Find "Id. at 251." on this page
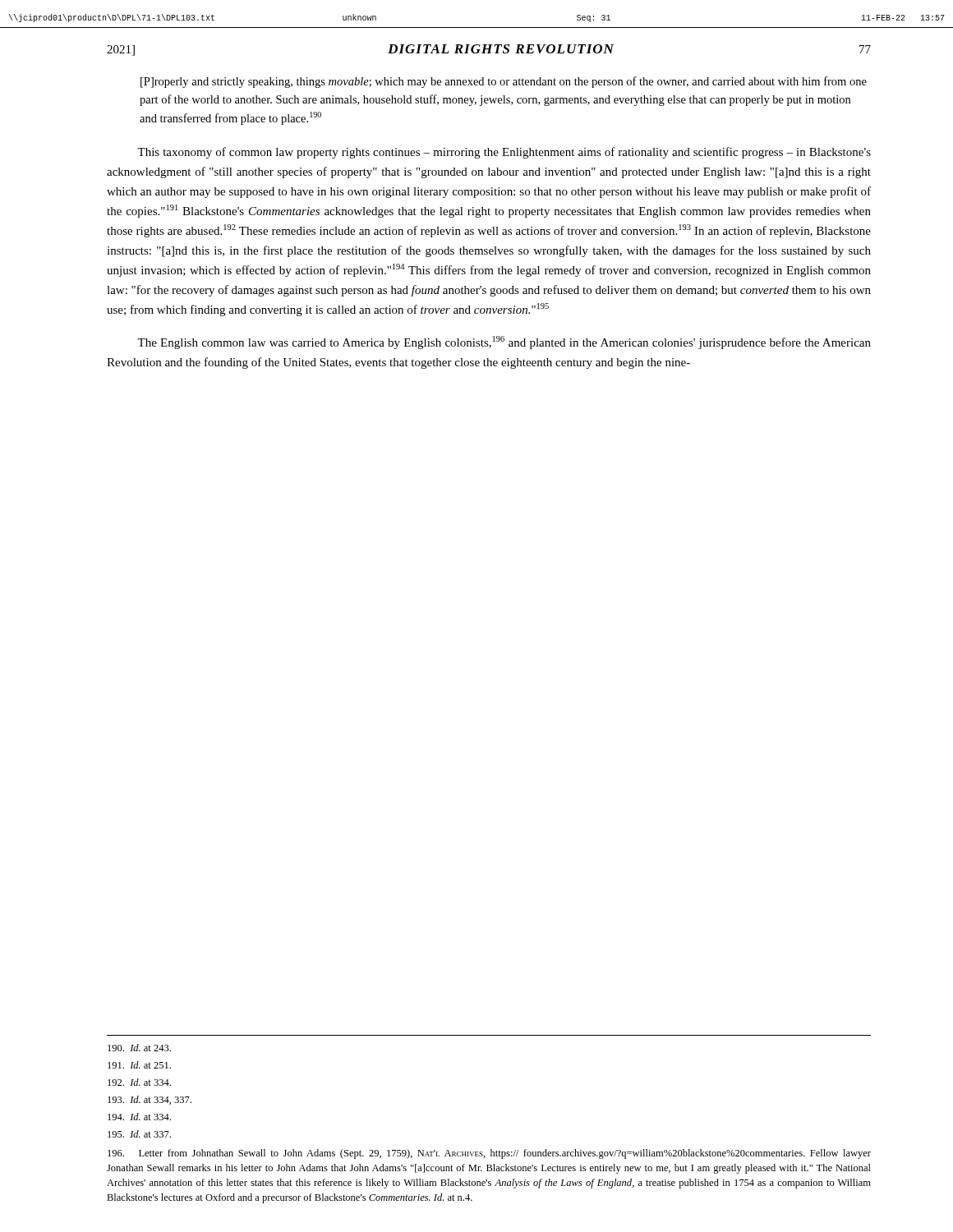Screen dimensions: 1232x953 [139, 1065]
